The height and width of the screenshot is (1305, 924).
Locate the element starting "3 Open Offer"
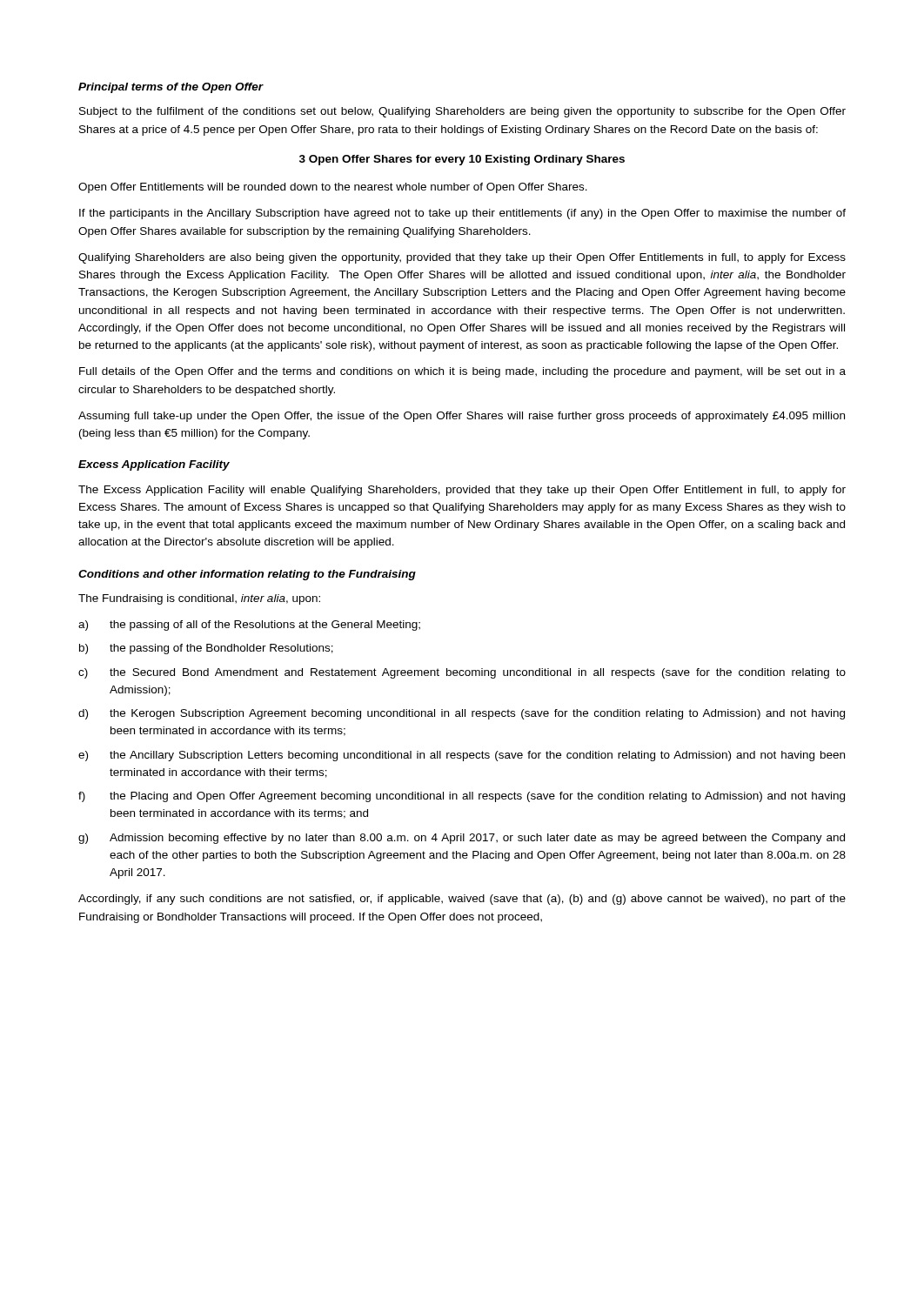pos(462,159)
